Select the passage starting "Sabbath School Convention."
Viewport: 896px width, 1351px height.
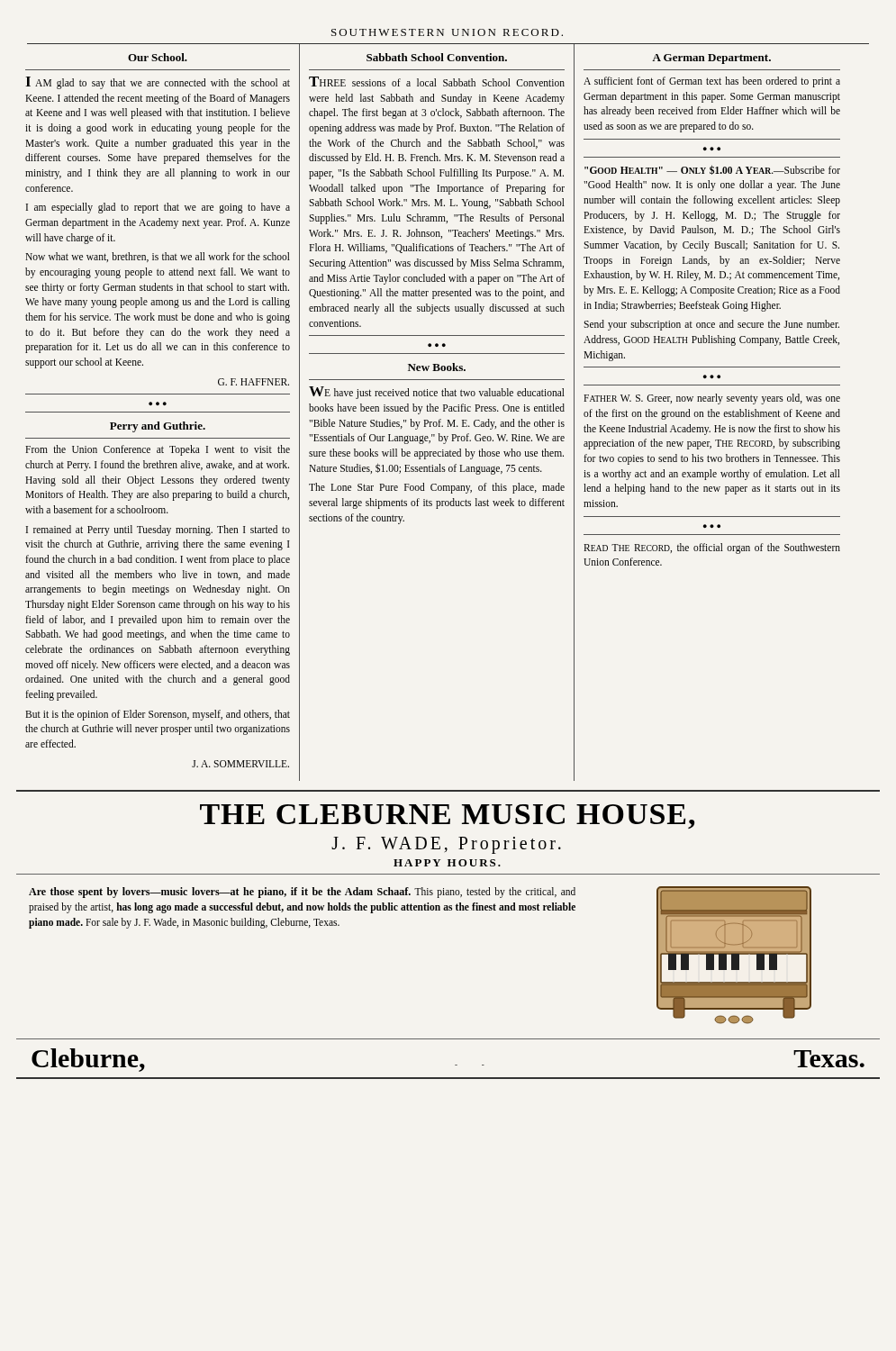pos(437,57)
